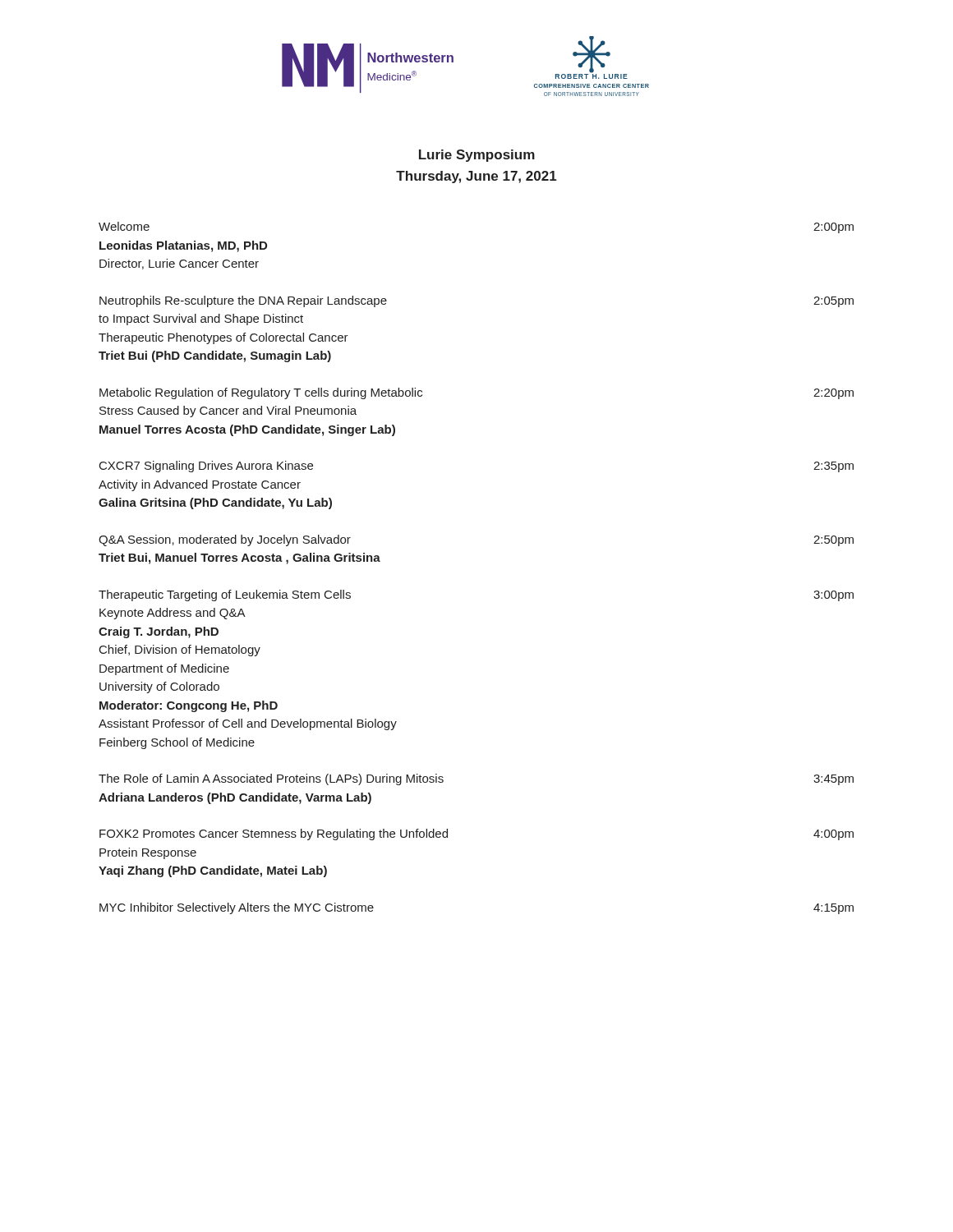Viewport: 953px width, 1232px height.
Task: Find the block on this page that starts "MYC Inhibitor Selectively Alters the MYC Cistrome"
Action: point(231,908)
